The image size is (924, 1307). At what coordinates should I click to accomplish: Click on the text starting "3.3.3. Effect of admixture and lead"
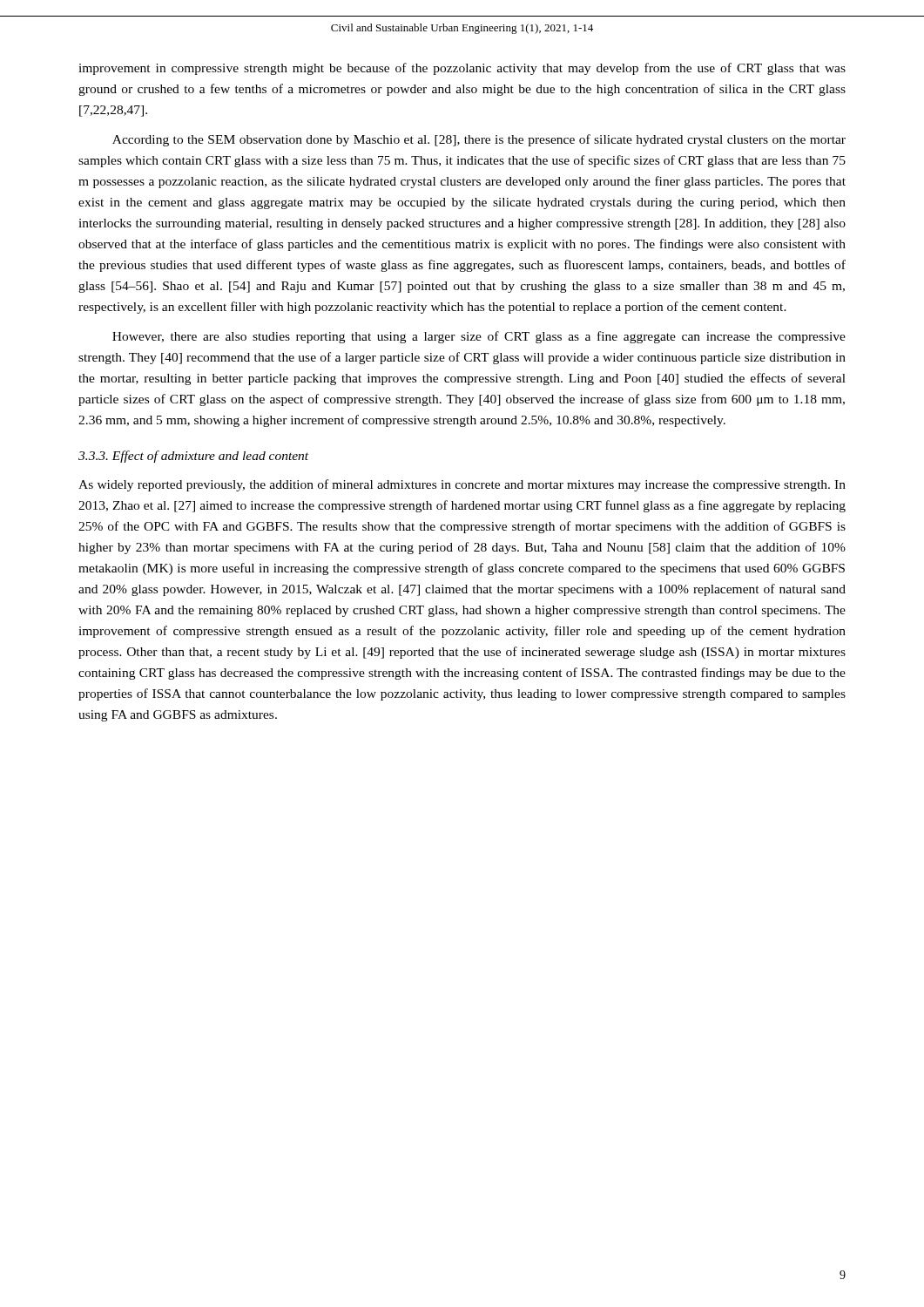pos(193,455)
